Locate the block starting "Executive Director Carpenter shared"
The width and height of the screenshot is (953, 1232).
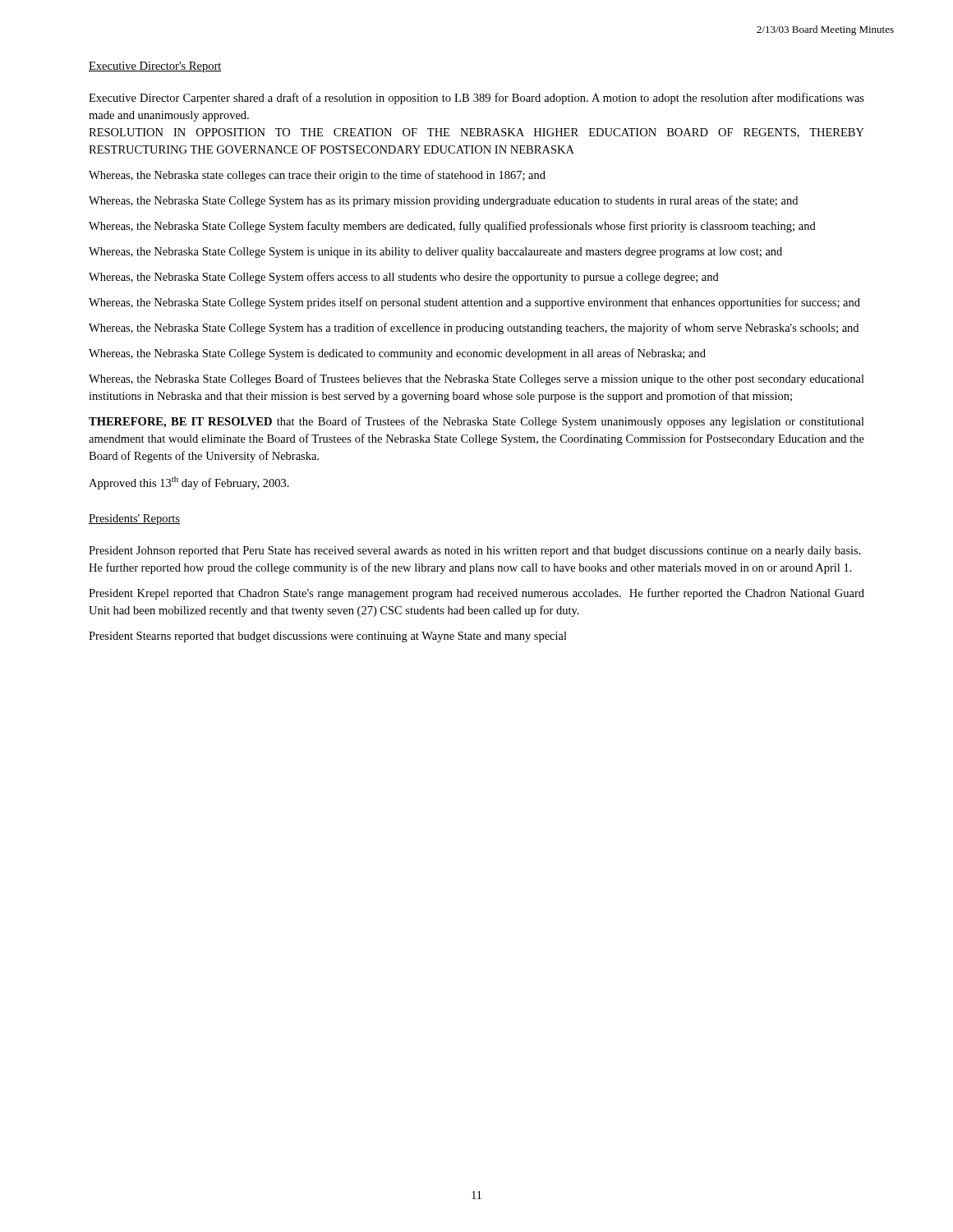tap(476, 124)
